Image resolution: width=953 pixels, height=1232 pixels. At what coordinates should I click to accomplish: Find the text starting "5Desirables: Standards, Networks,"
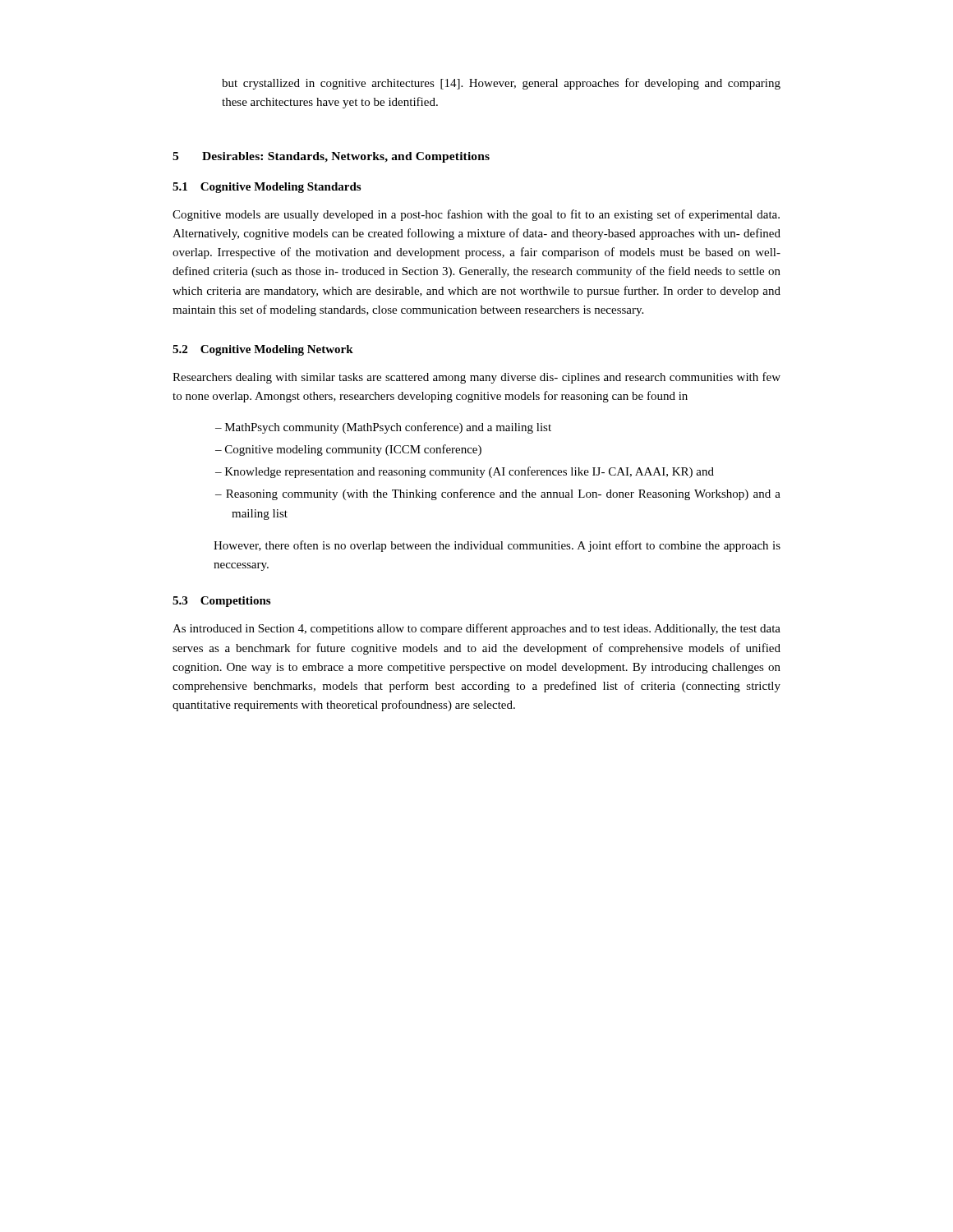(331, 156)
